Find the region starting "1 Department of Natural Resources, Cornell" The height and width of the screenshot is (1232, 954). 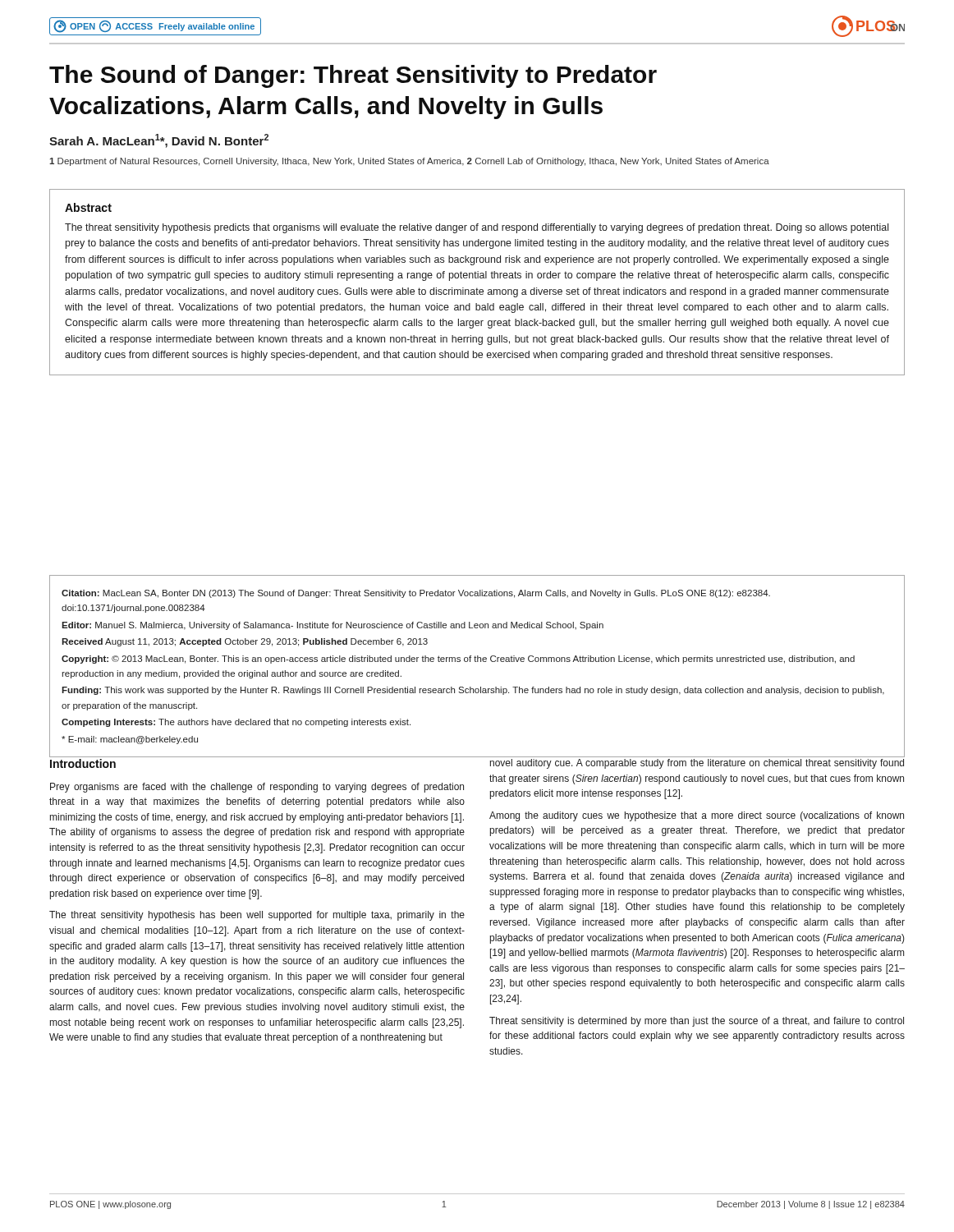(x=409, y=161)
